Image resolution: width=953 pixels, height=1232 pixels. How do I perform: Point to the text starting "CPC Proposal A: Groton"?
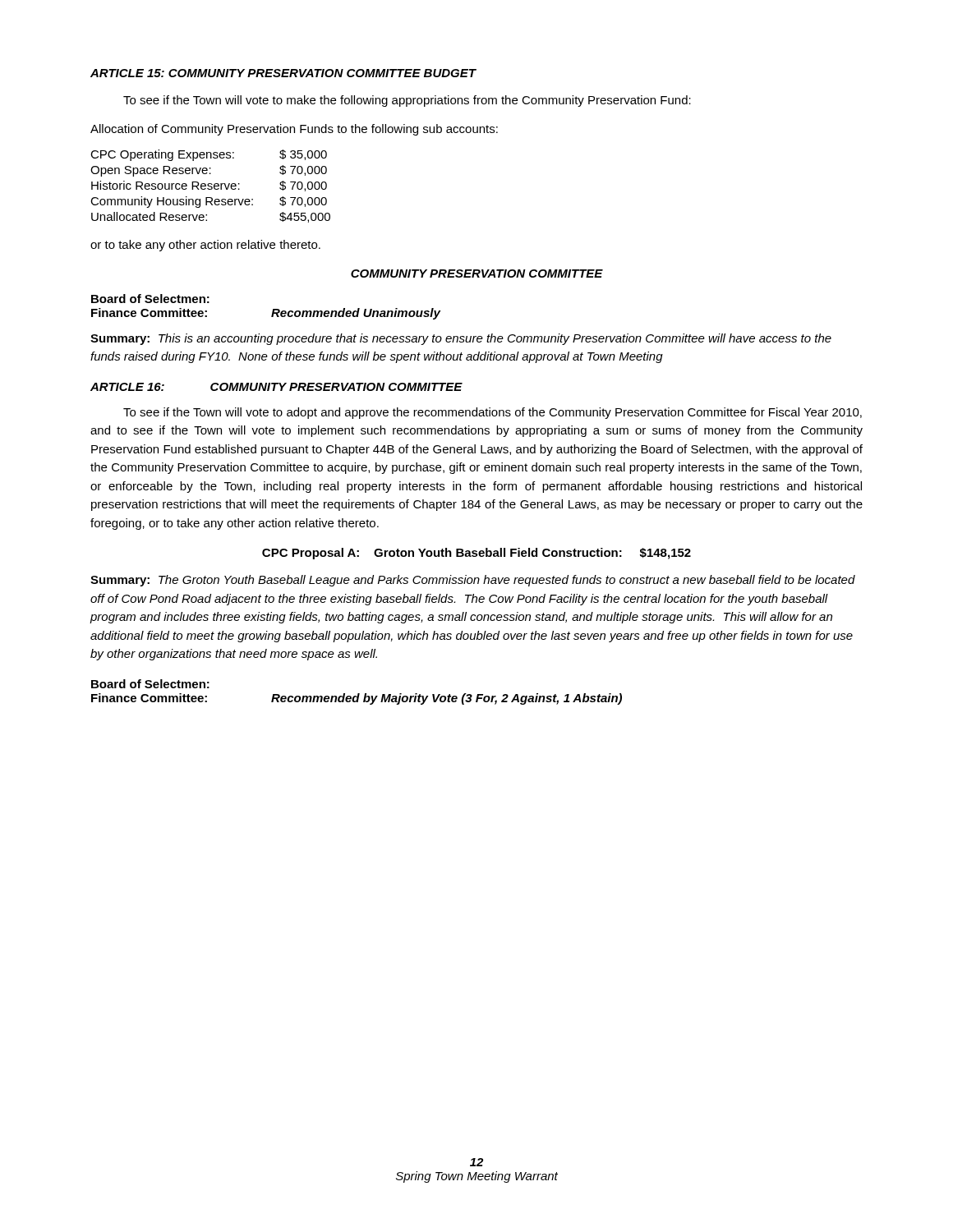tap(476, 552)
